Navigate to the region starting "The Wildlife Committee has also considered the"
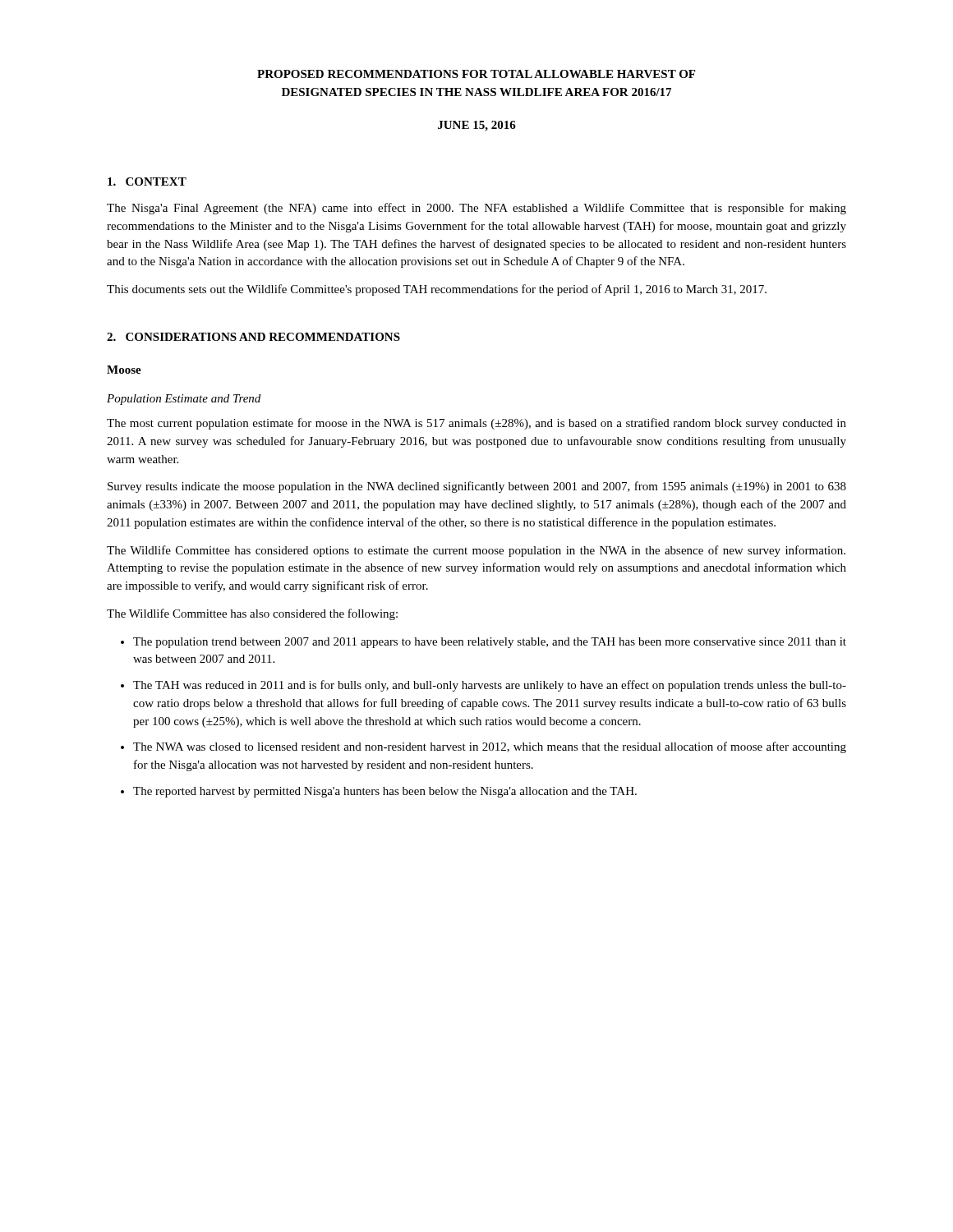 click(x=252, y=614)
